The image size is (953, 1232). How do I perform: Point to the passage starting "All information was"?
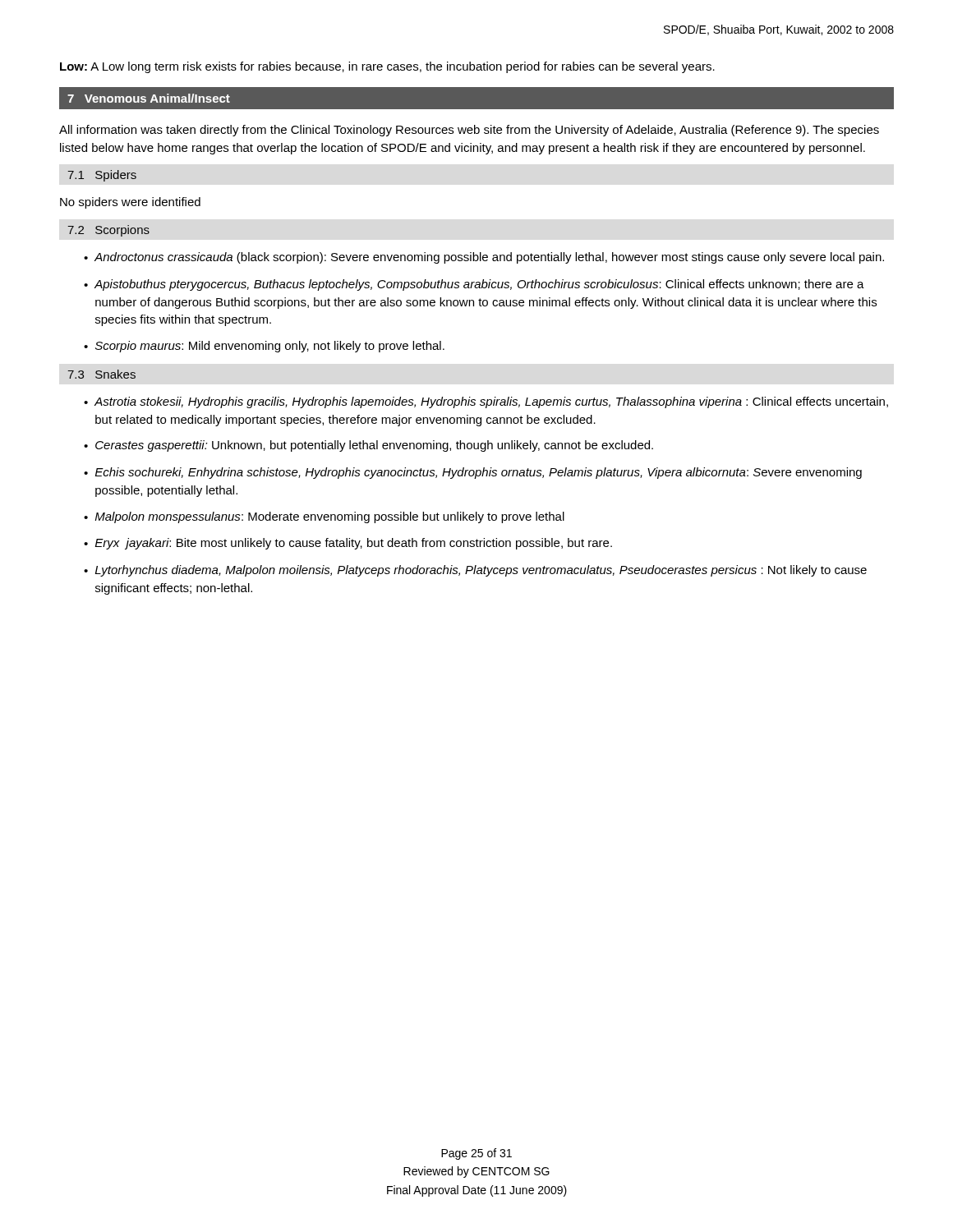click(x=469, y=138)
